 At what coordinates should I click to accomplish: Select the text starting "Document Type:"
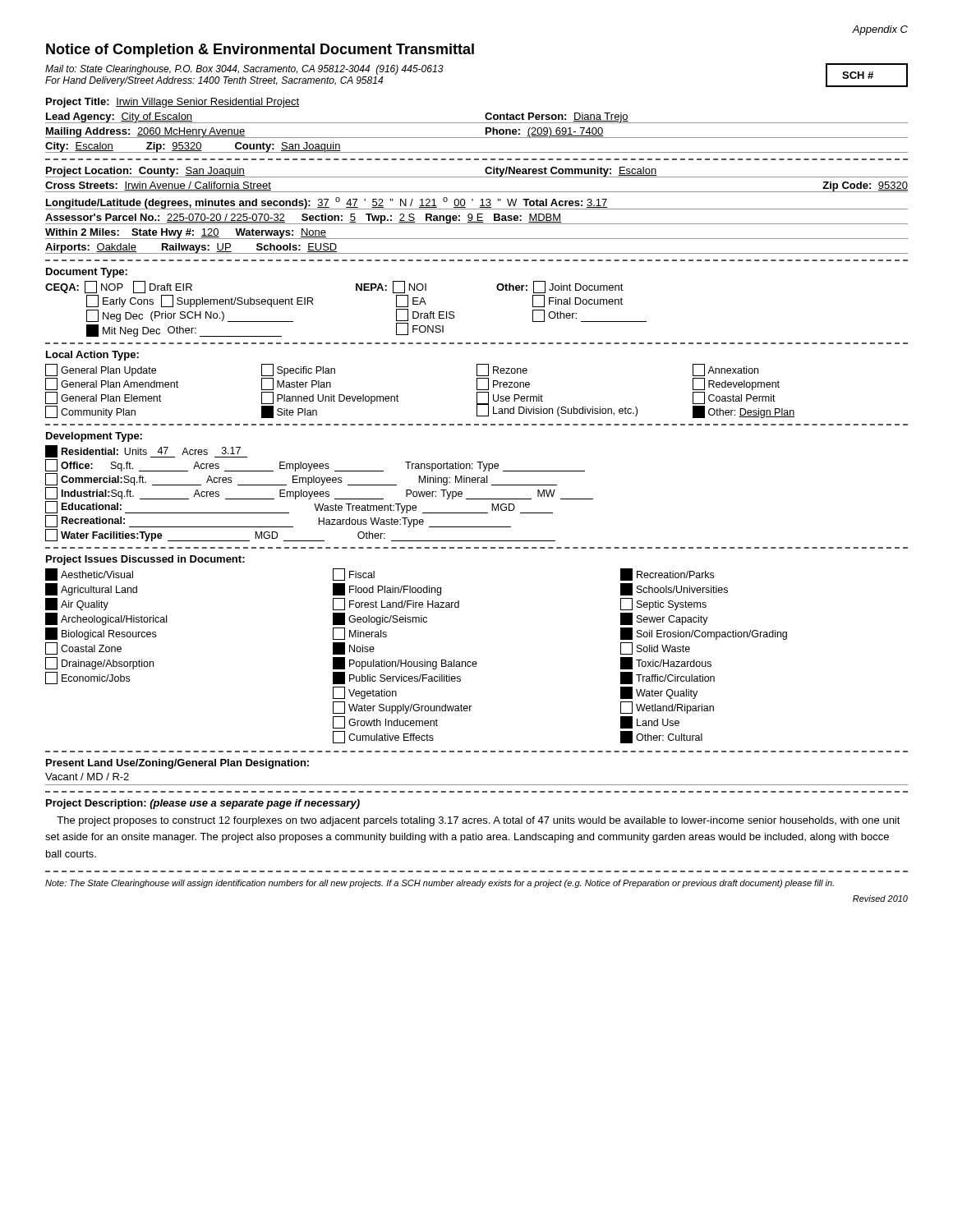point(87,272)
